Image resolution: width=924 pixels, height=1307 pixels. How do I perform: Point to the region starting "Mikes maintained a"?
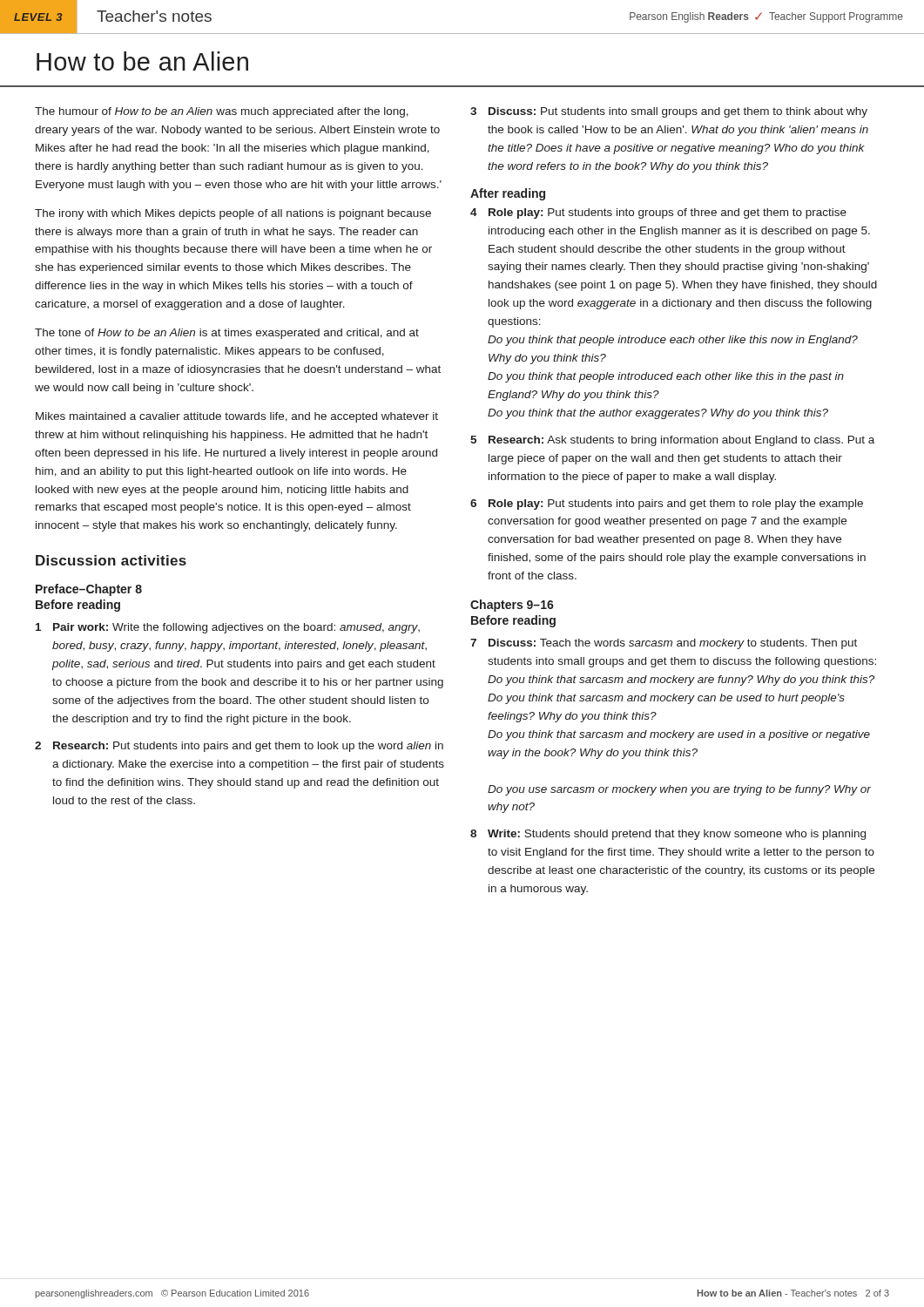(x=240, y=471)
